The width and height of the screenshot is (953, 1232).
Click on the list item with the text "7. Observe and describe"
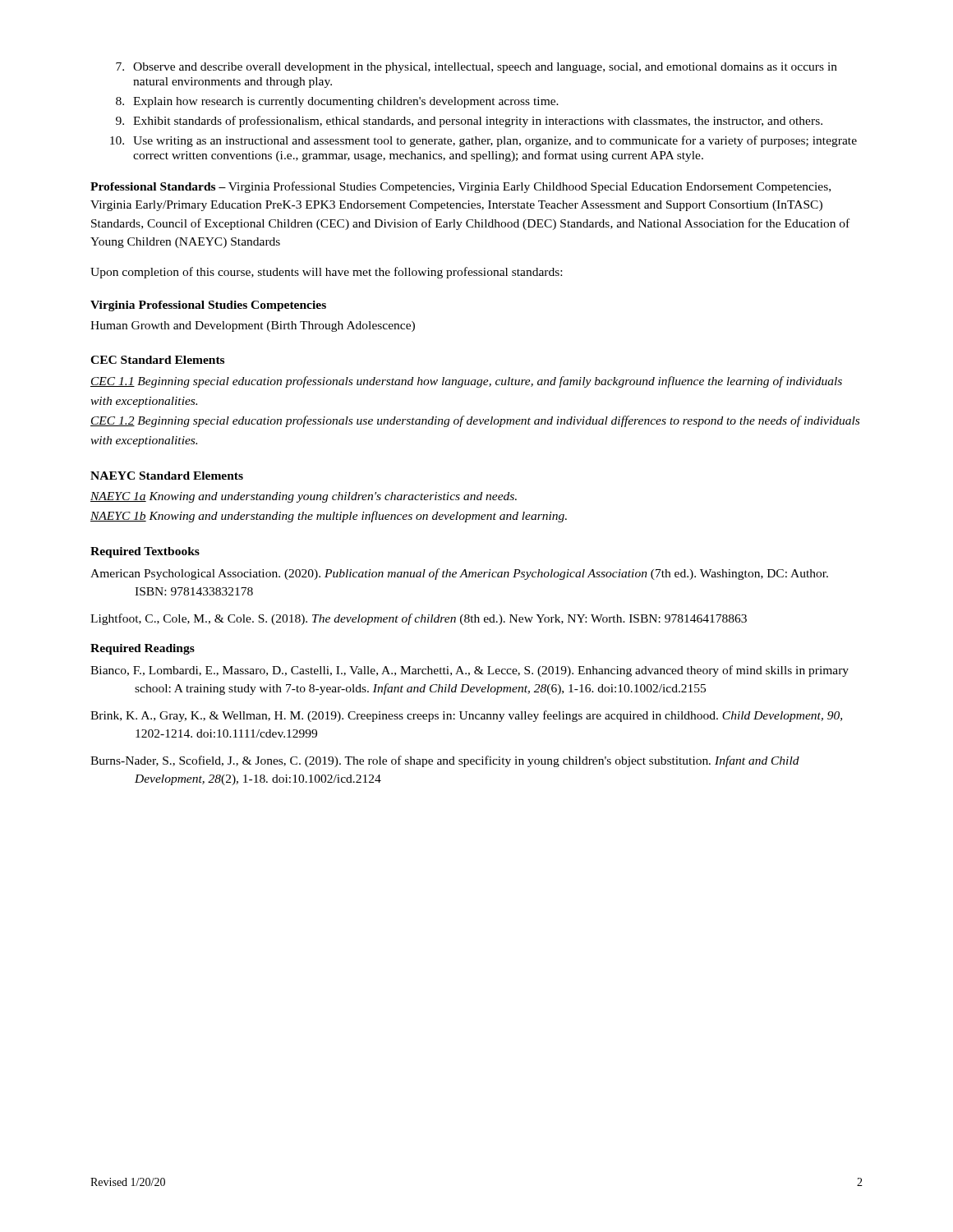476,74
